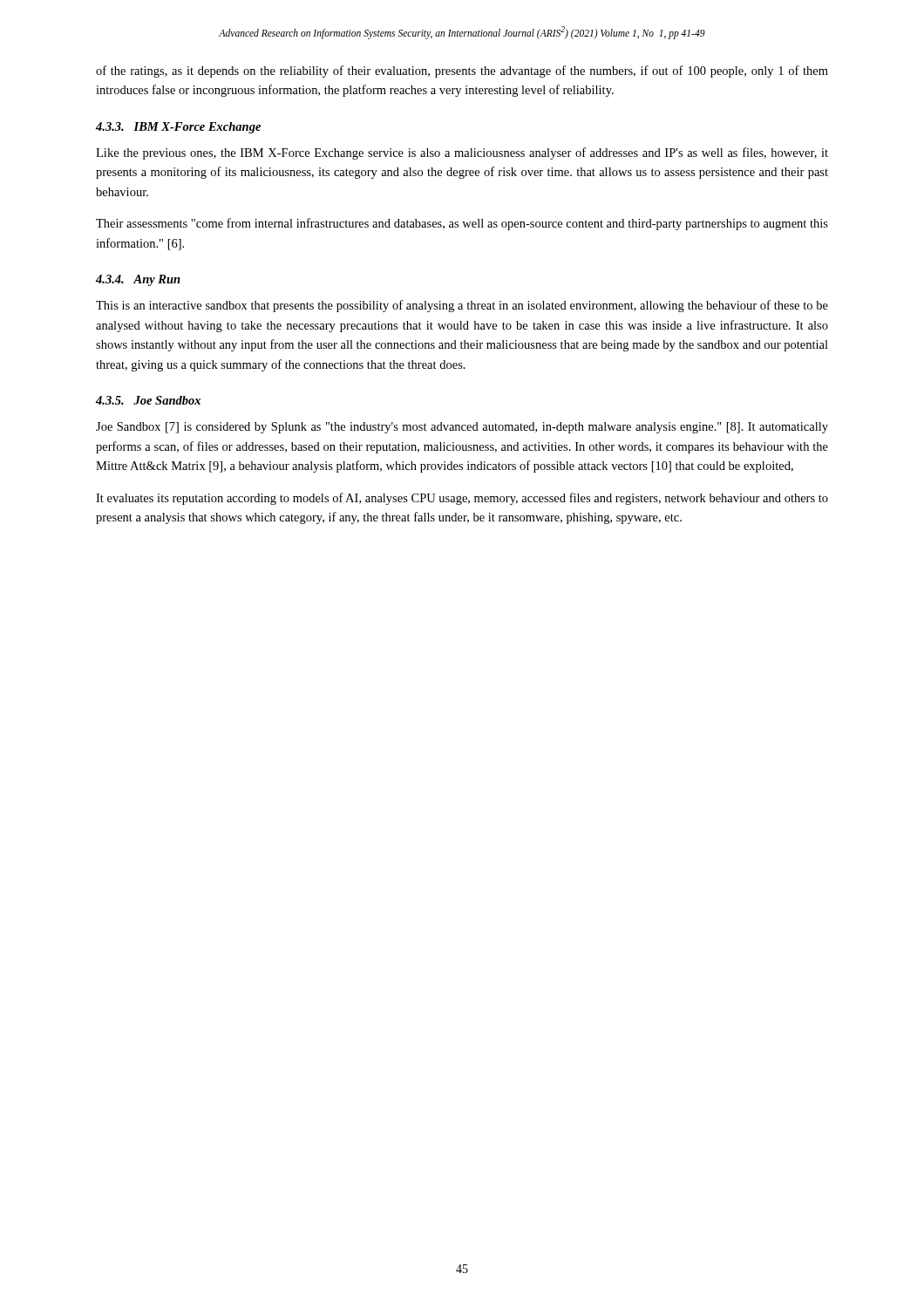Viewport: 924px width, 1308px height.
Task: Where does it say "4.3.5. Joe Sandbox"?
Action: pyautogui.click(x=148, y=400)
